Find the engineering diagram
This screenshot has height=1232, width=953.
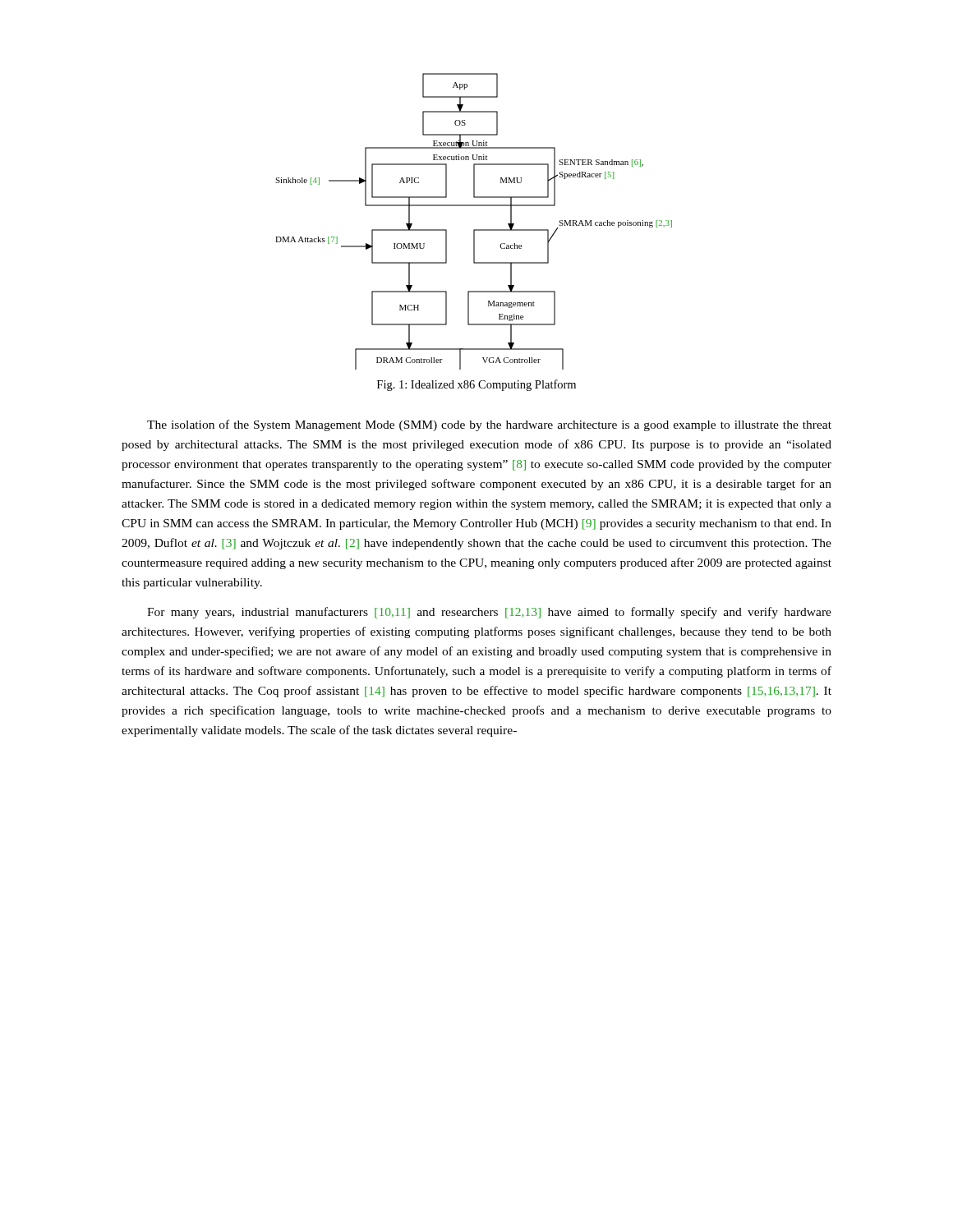(x=476, y=218)
